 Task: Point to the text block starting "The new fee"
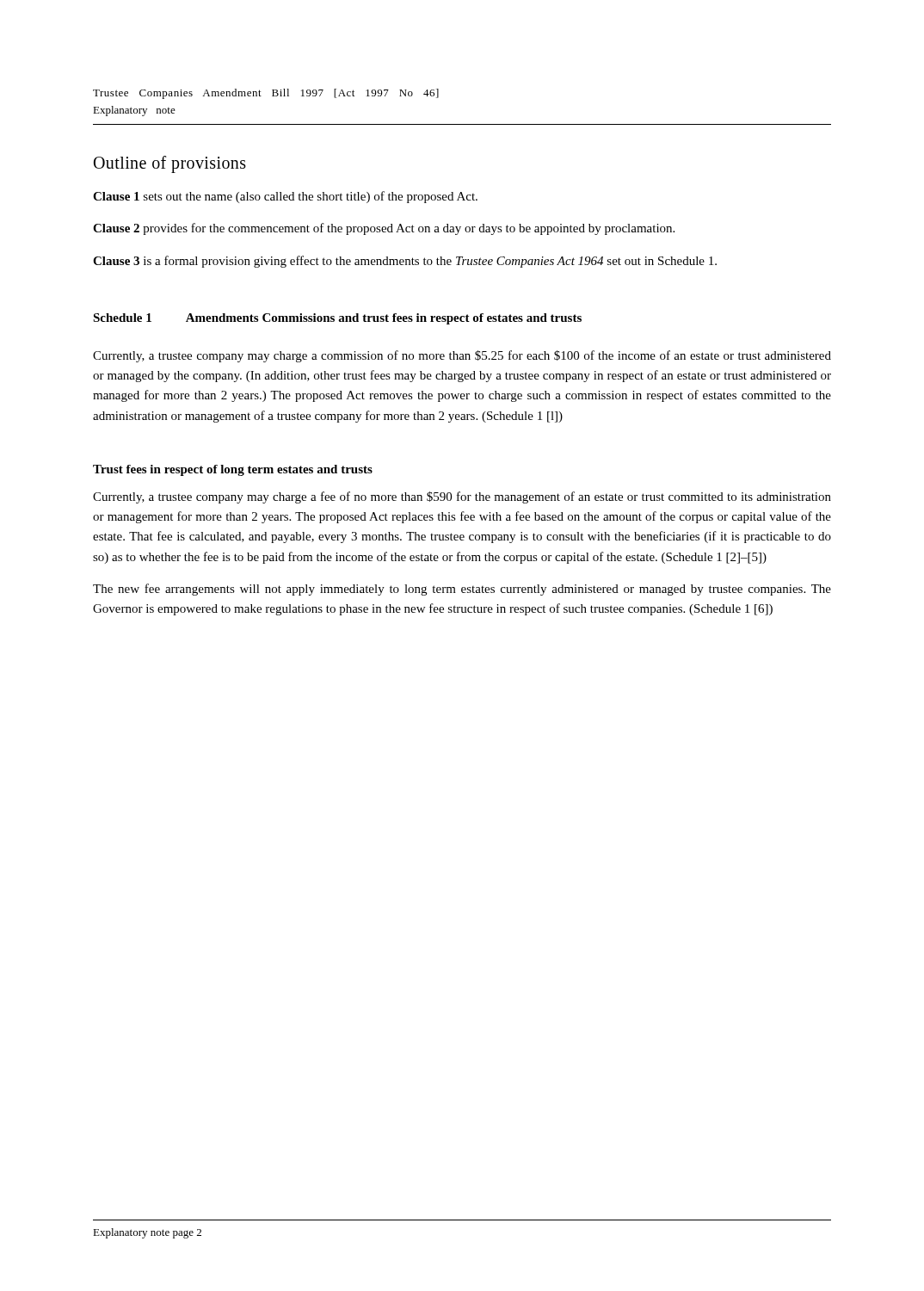[x=462, y=599]
